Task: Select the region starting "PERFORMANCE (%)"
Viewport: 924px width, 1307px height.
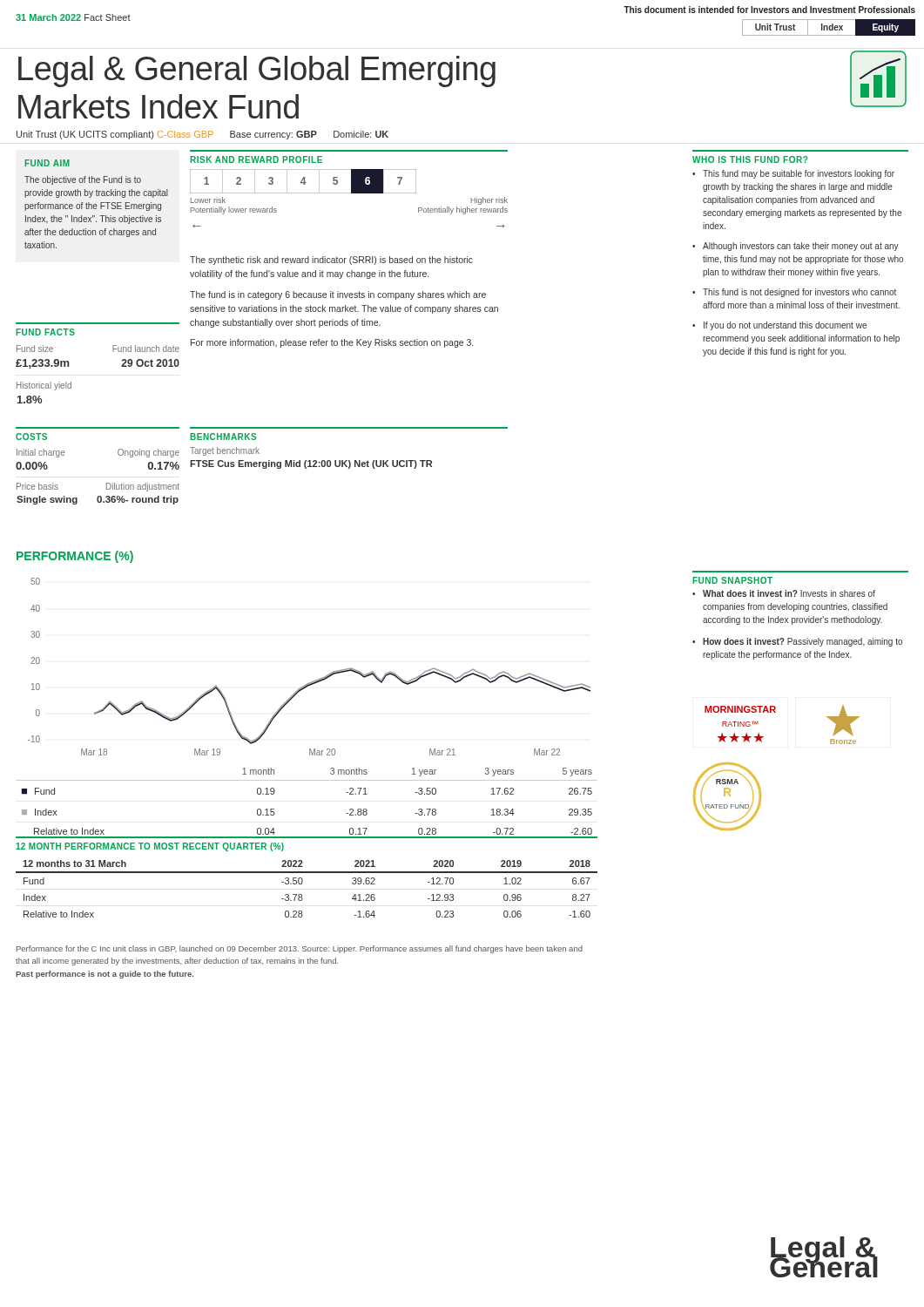Action: coord(75,556)
